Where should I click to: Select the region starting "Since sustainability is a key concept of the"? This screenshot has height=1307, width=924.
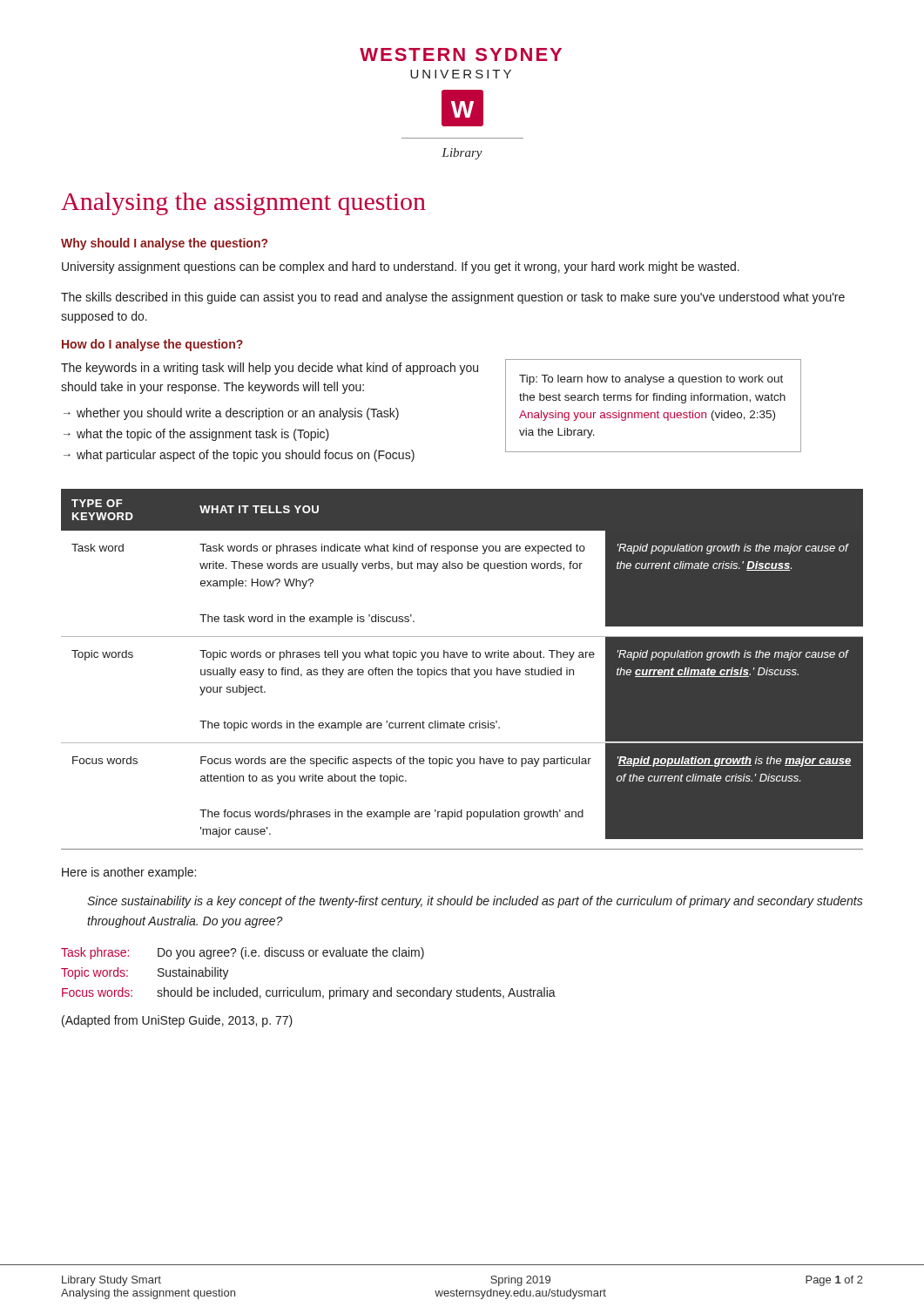pos(475,911)
